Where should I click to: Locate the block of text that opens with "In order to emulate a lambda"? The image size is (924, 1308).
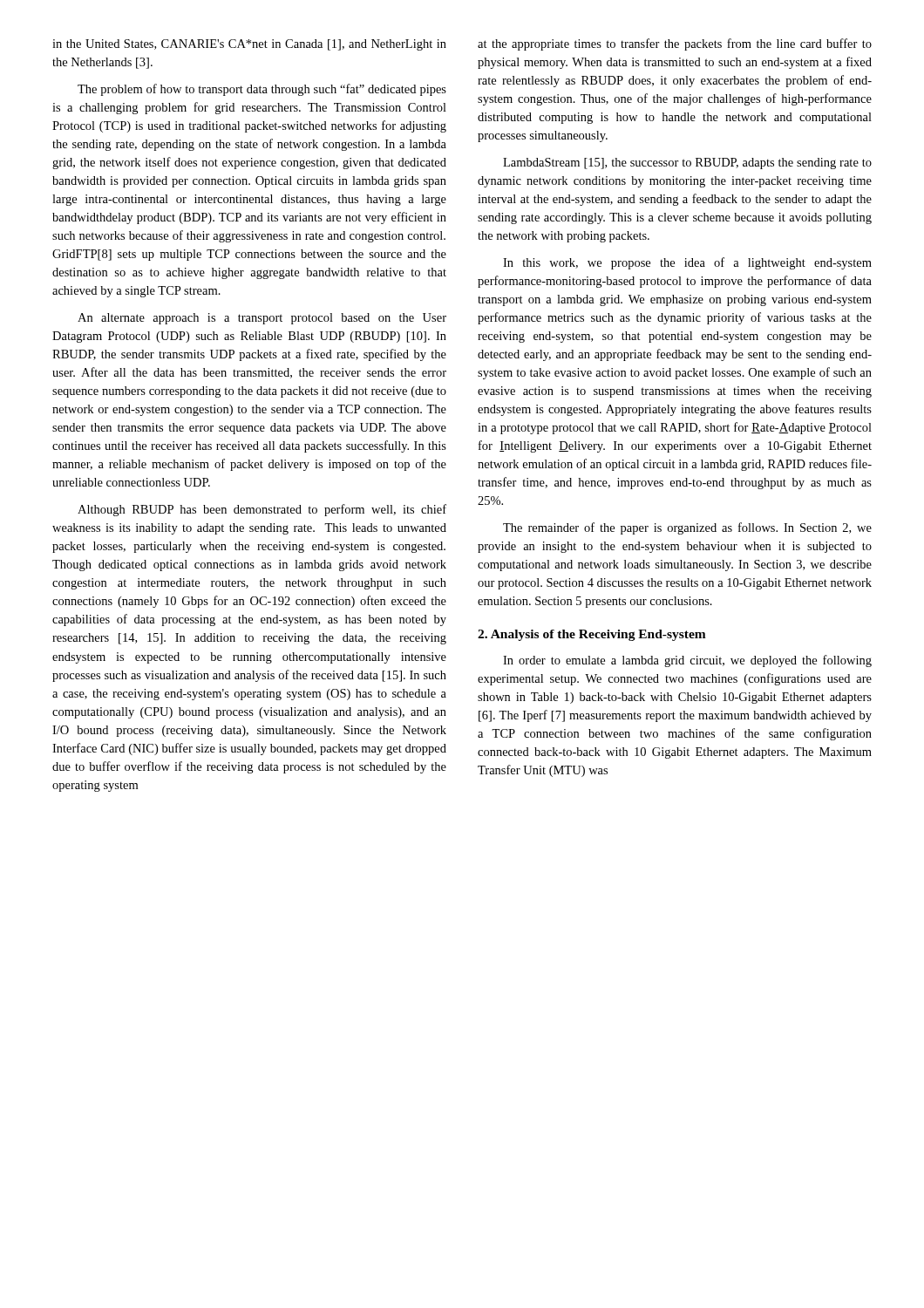point(675,715)
